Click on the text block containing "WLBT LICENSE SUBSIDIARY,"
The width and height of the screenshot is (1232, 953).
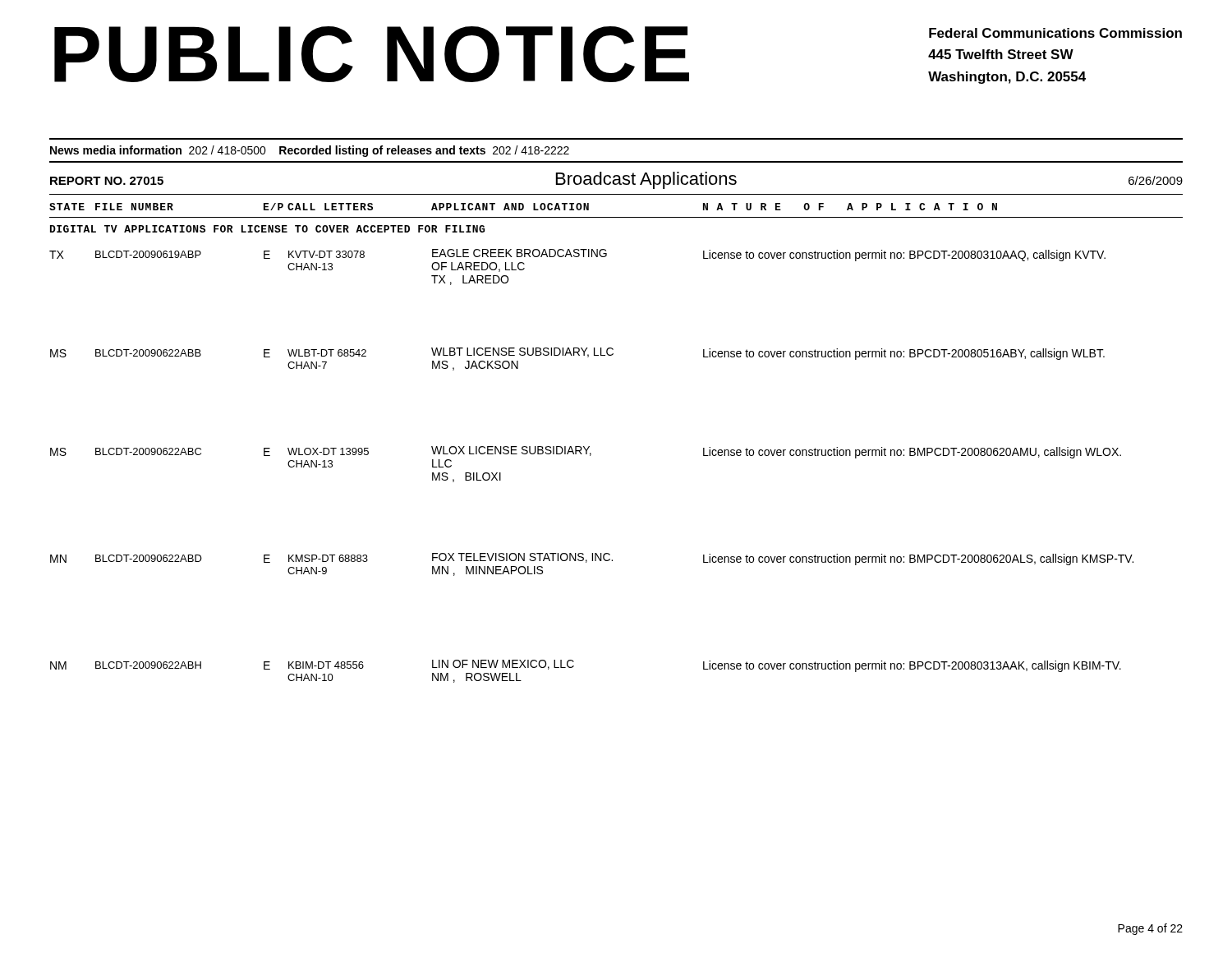(523, 358)
